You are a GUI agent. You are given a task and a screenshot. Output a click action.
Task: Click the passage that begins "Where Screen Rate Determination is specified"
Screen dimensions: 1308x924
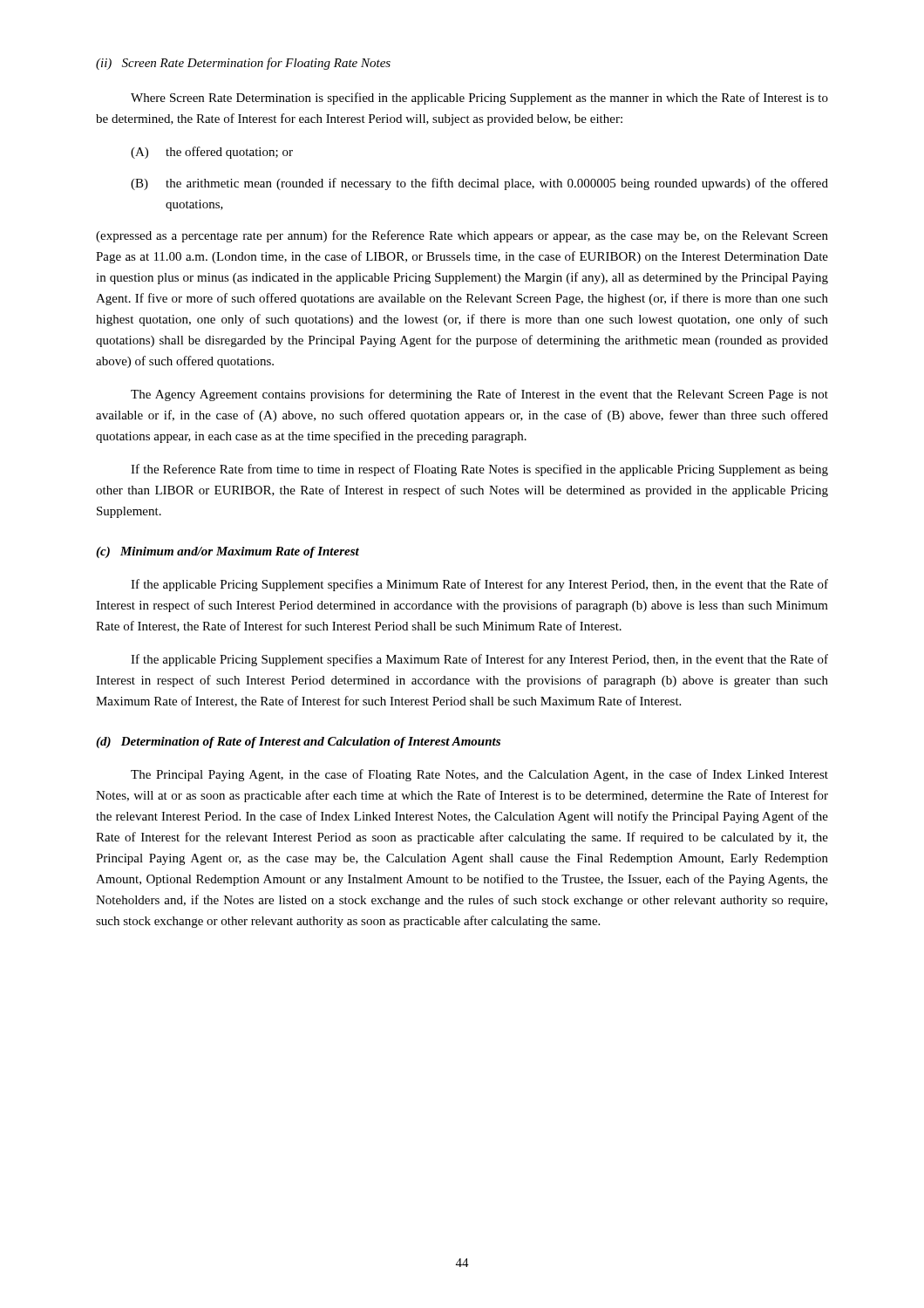[462, 108]
